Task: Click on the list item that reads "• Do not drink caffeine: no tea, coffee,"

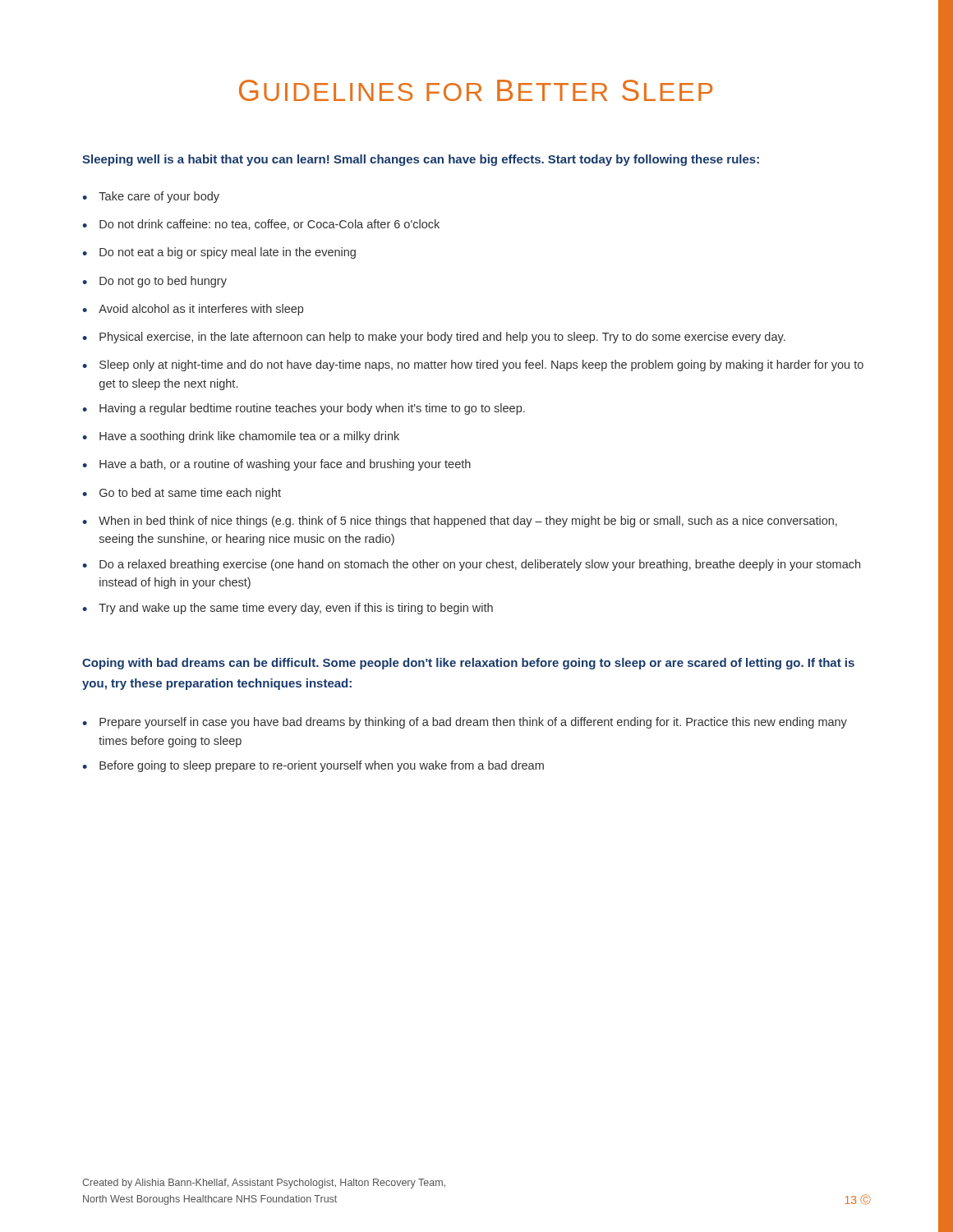Action: coord(261,225)
